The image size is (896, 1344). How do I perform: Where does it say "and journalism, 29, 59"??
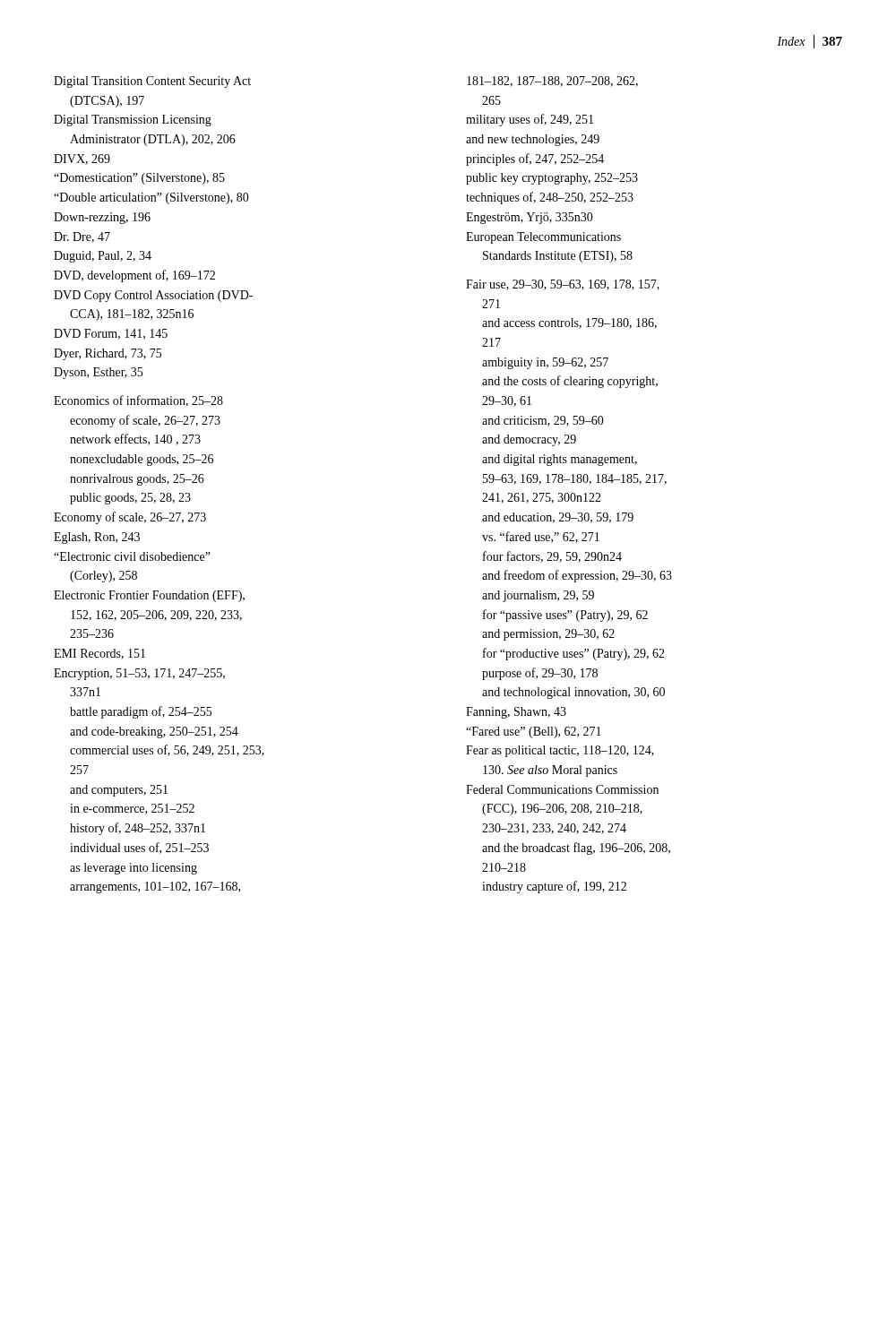(538, 596)
